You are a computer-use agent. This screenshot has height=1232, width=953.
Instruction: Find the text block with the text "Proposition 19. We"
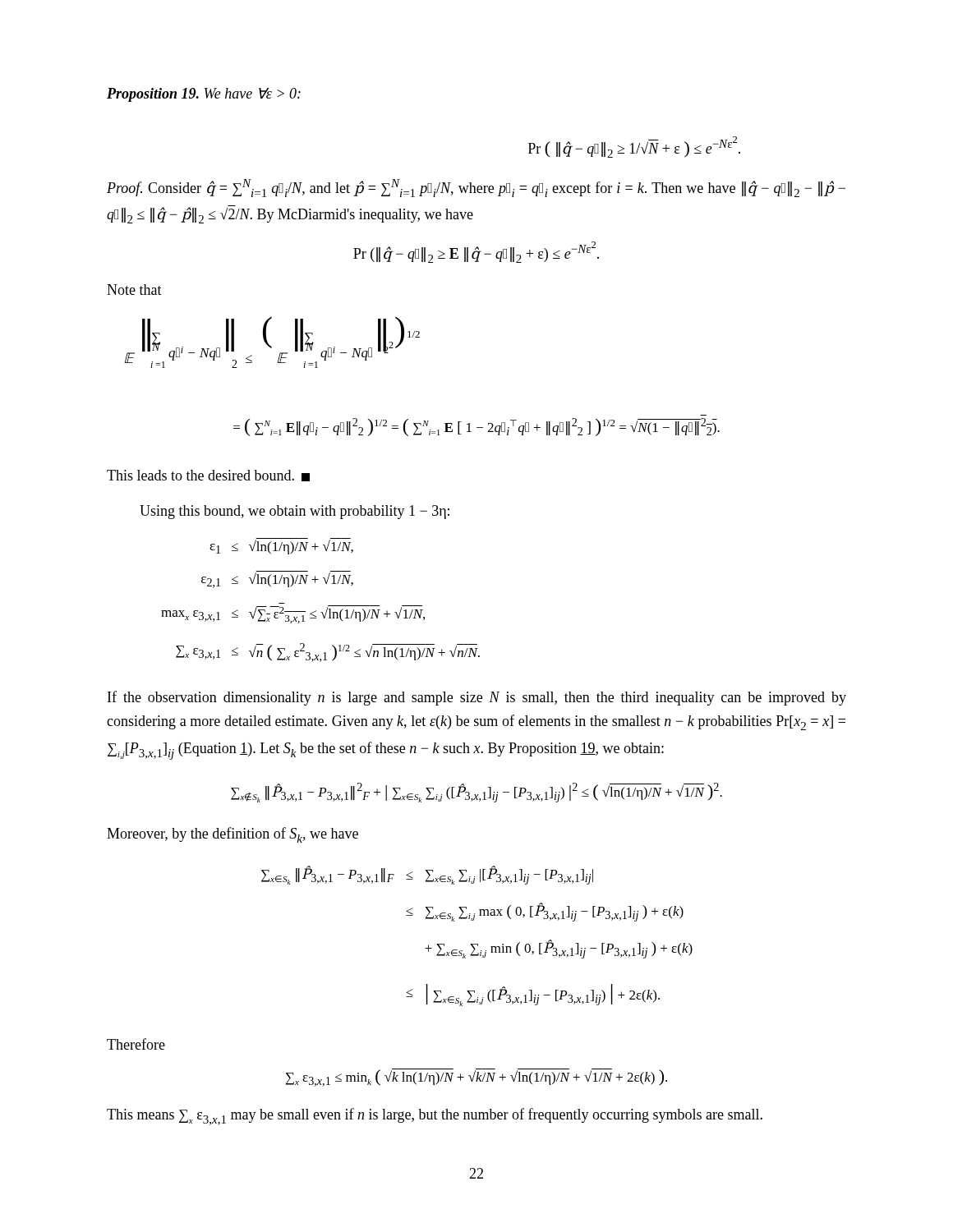204,94
